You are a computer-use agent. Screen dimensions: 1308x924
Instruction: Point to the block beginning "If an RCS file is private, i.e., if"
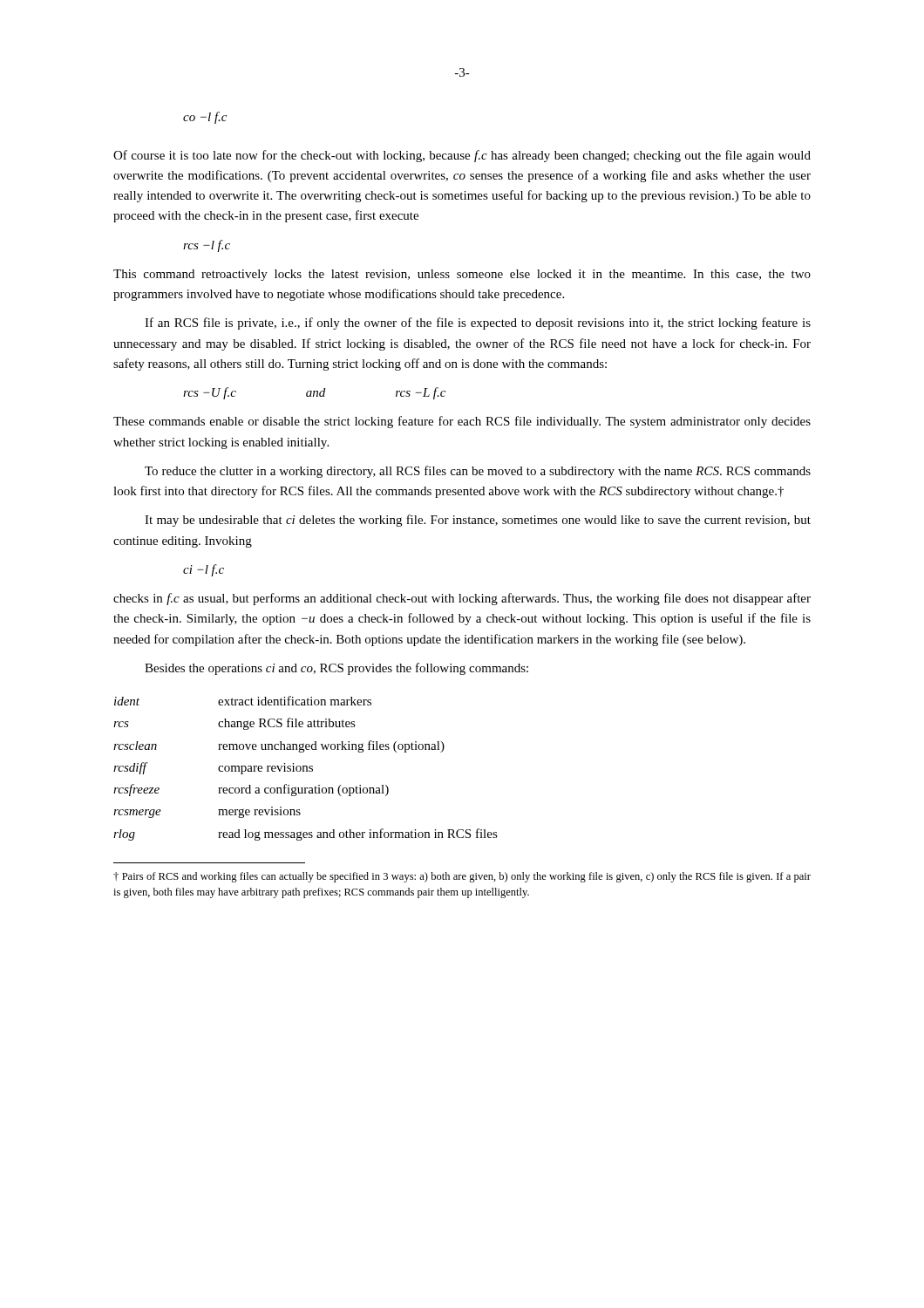462,343
